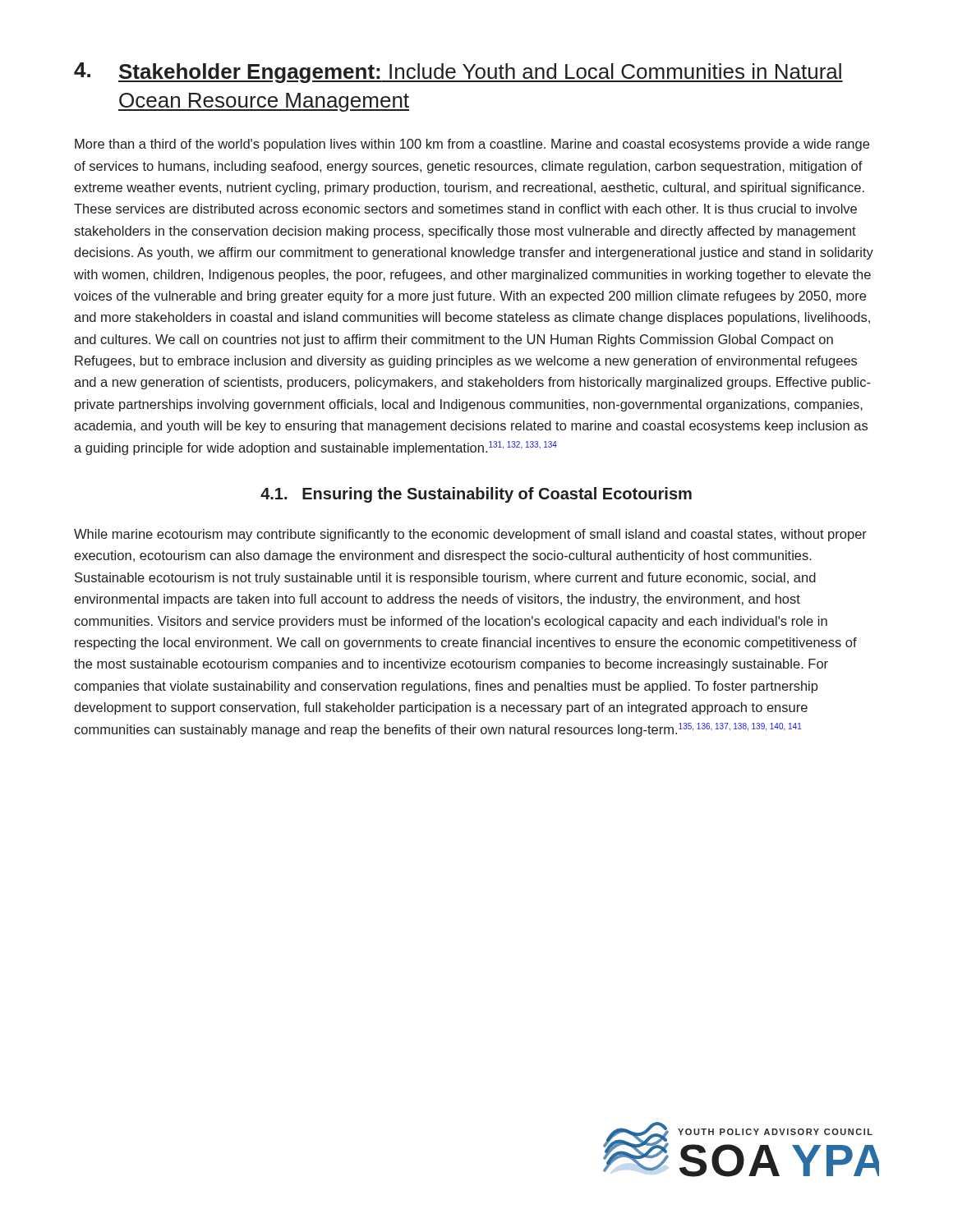Locate the passage starting "4. Stakeholder Engagement:"
Screen dimensions: 1232x953
click(476, 86)
